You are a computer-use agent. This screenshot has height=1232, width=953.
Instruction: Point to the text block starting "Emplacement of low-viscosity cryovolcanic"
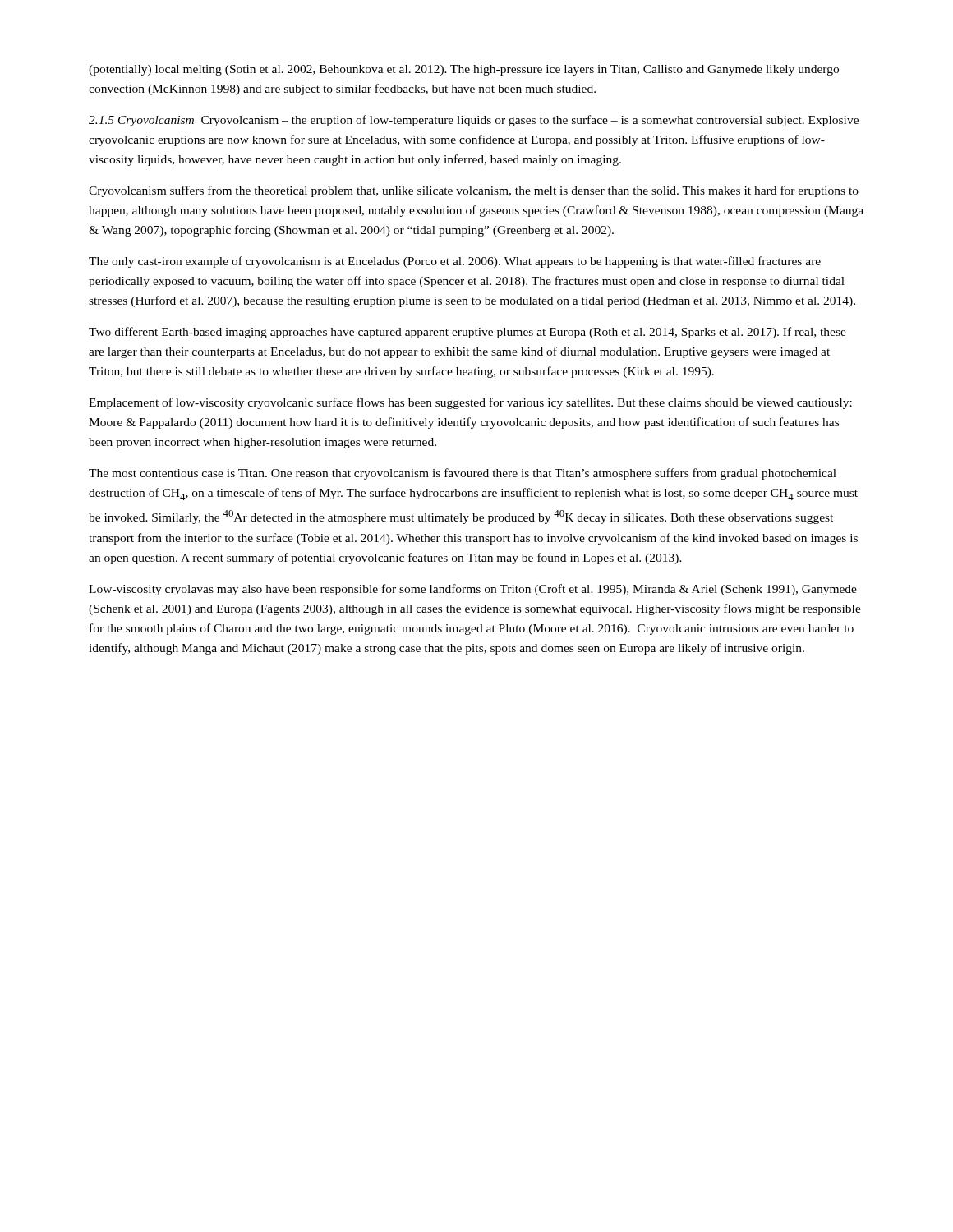(476, 422)
